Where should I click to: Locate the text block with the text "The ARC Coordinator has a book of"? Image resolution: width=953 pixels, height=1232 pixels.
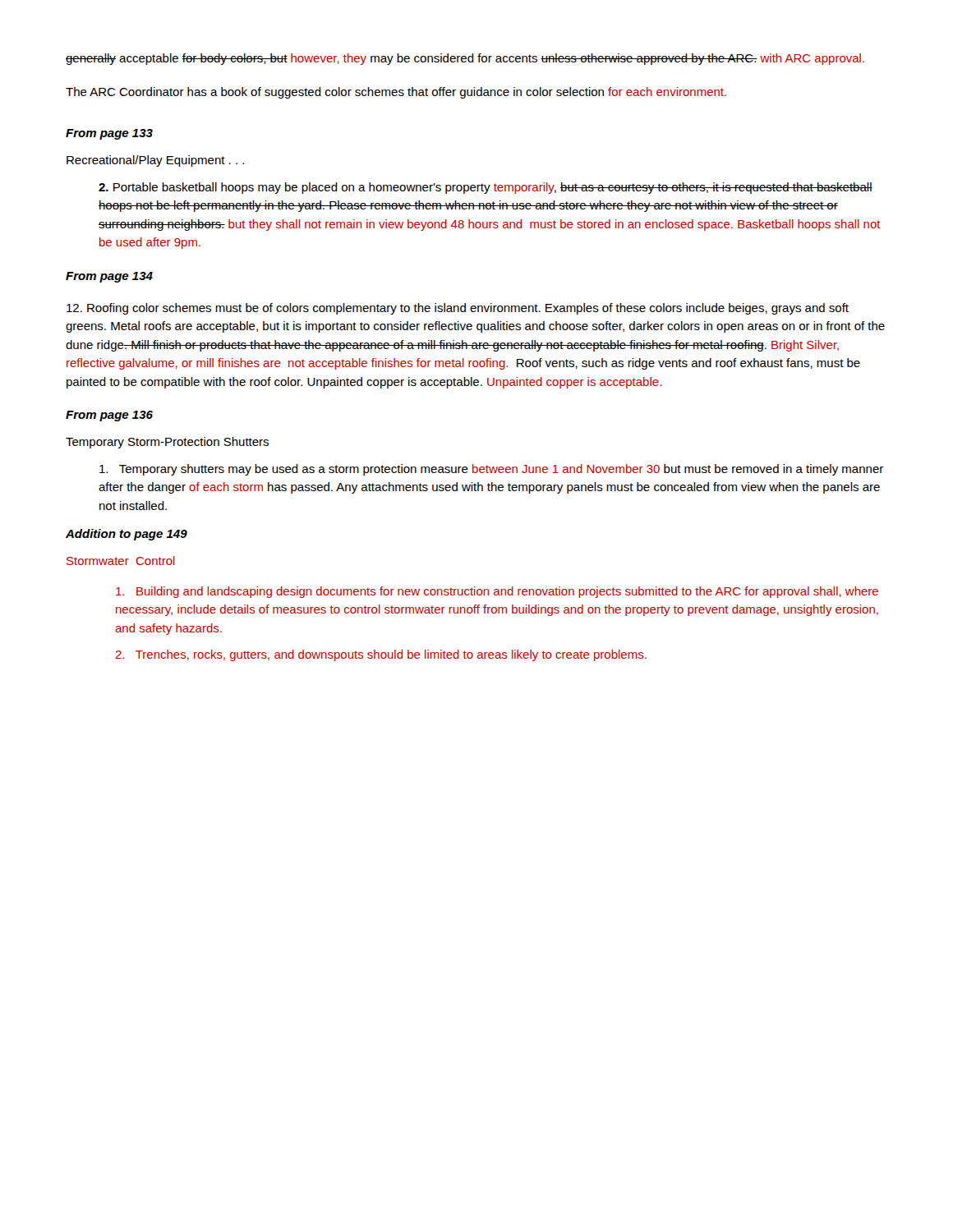(396, 91)
